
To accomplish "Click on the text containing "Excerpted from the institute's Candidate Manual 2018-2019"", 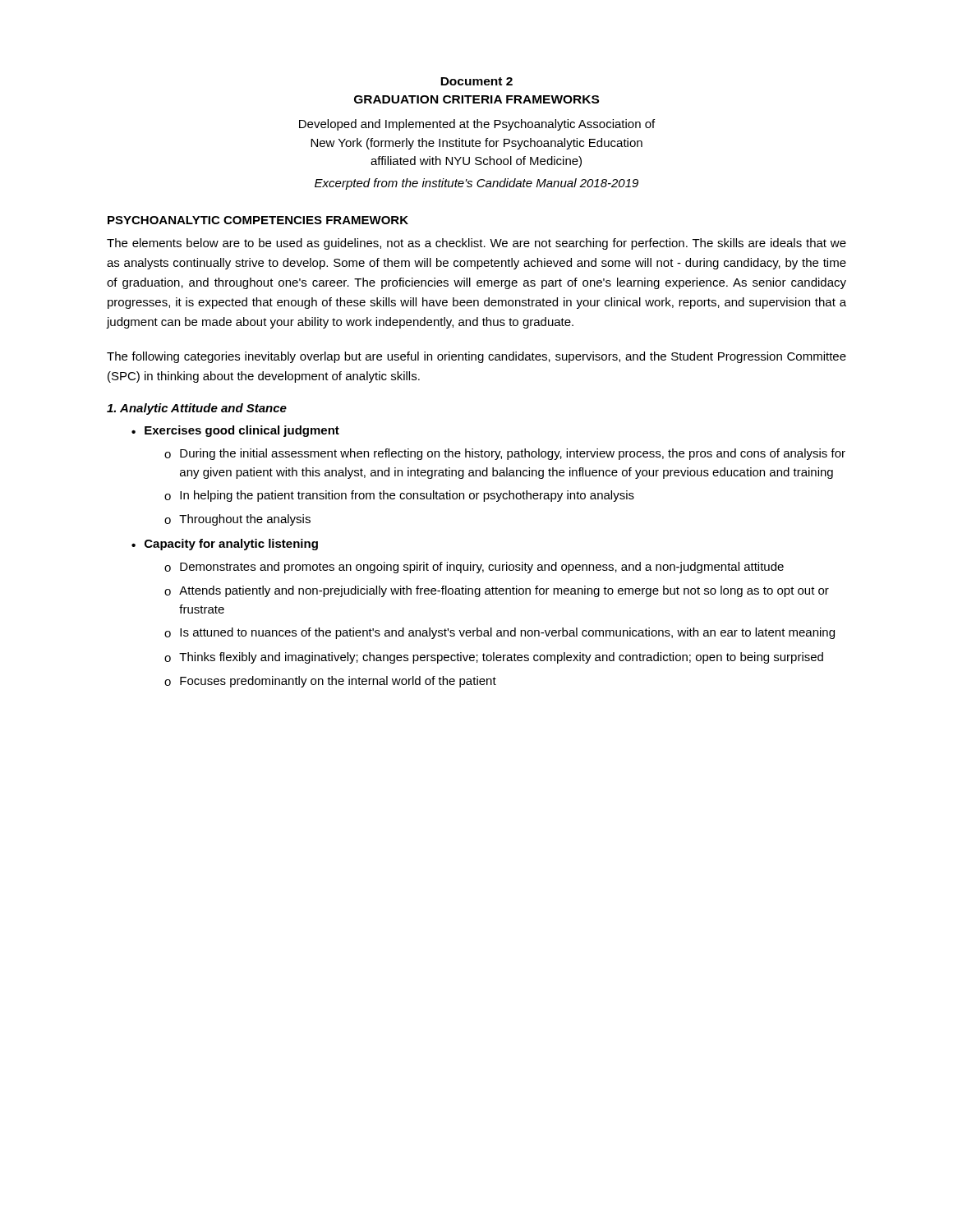I will coord(476,182).
